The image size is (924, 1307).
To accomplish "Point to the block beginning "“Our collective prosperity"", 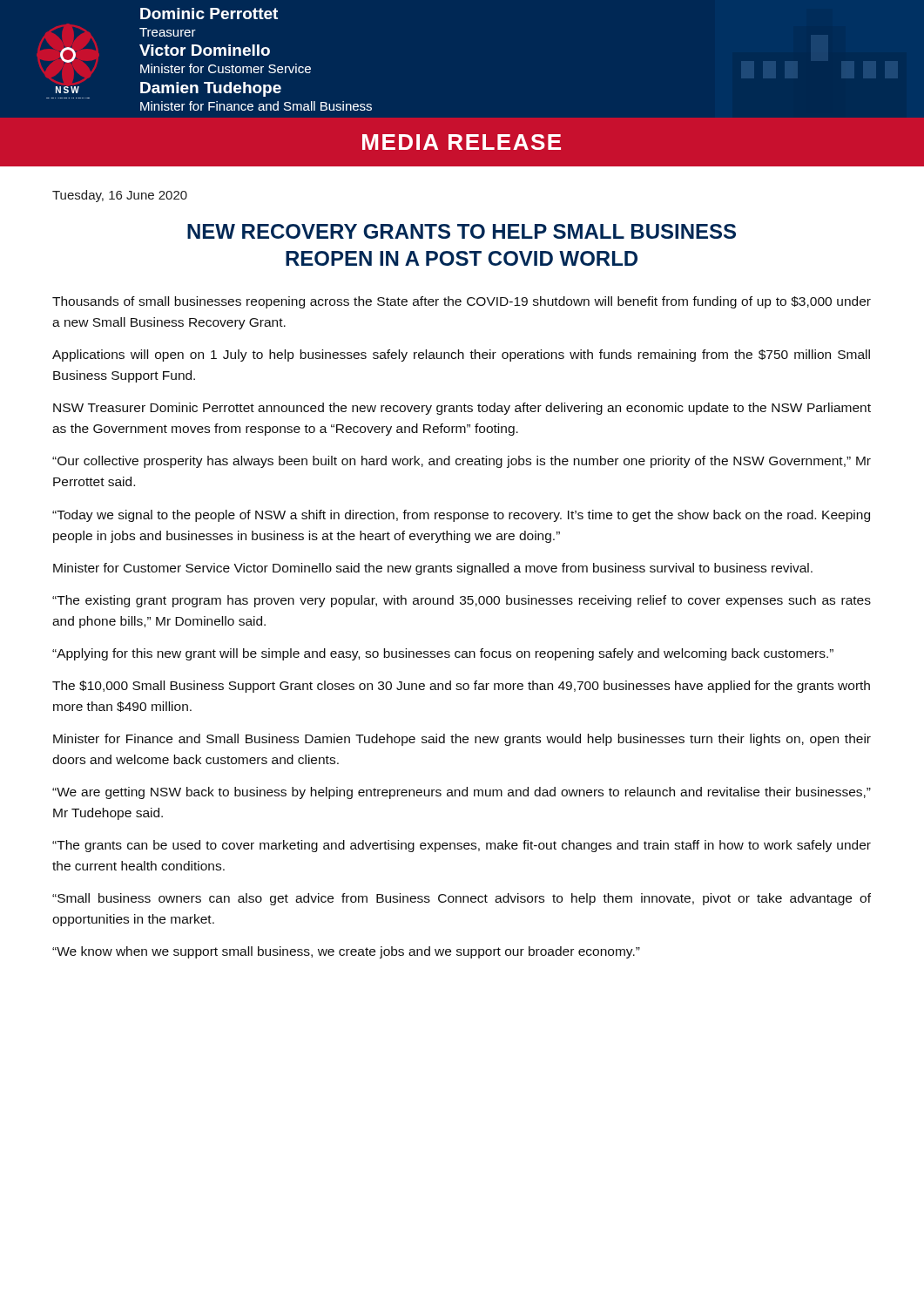I will point(462,471).
